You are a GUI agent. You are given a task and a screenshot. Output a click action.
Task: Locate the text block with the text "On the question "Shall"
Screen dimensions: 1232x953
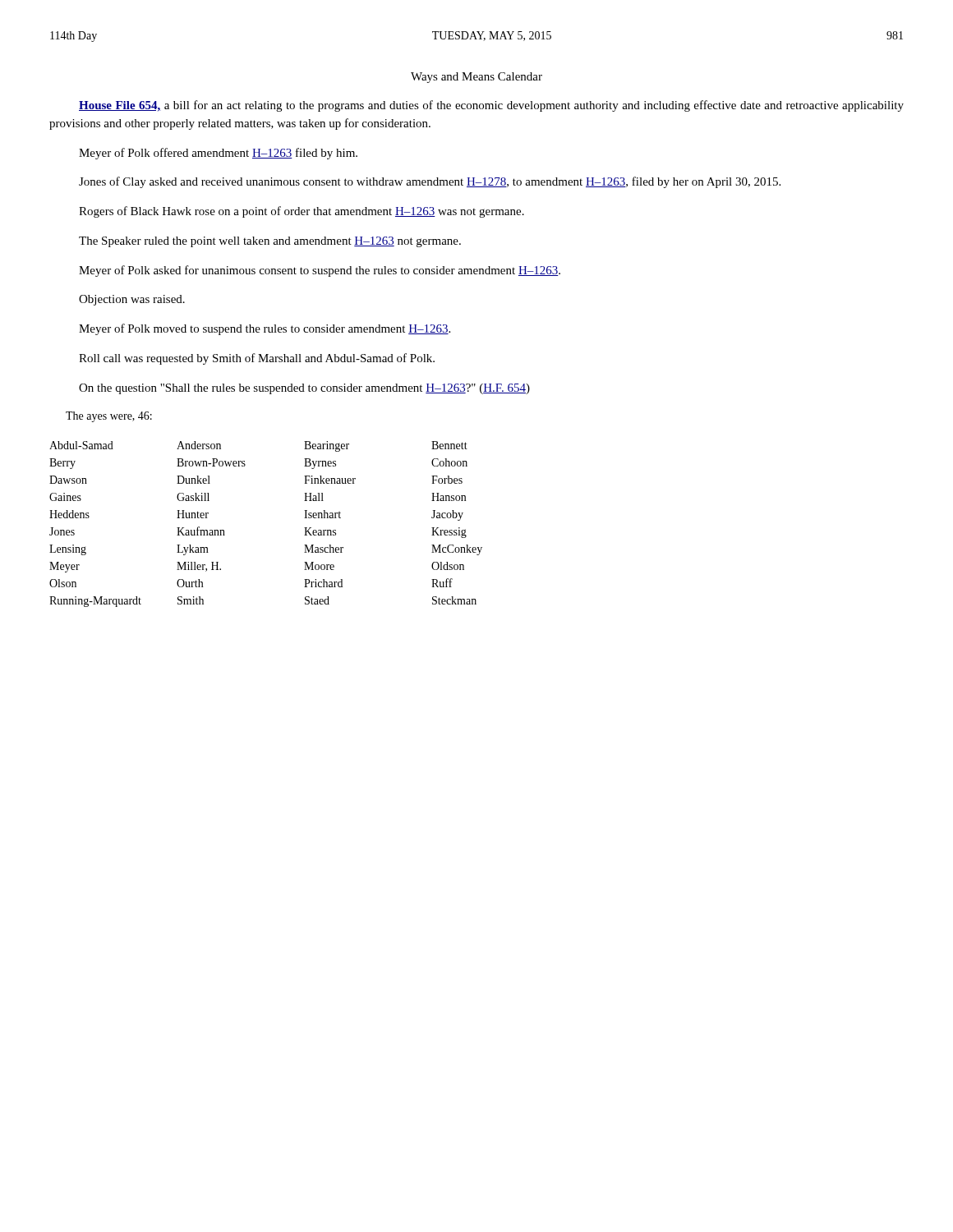304,387
